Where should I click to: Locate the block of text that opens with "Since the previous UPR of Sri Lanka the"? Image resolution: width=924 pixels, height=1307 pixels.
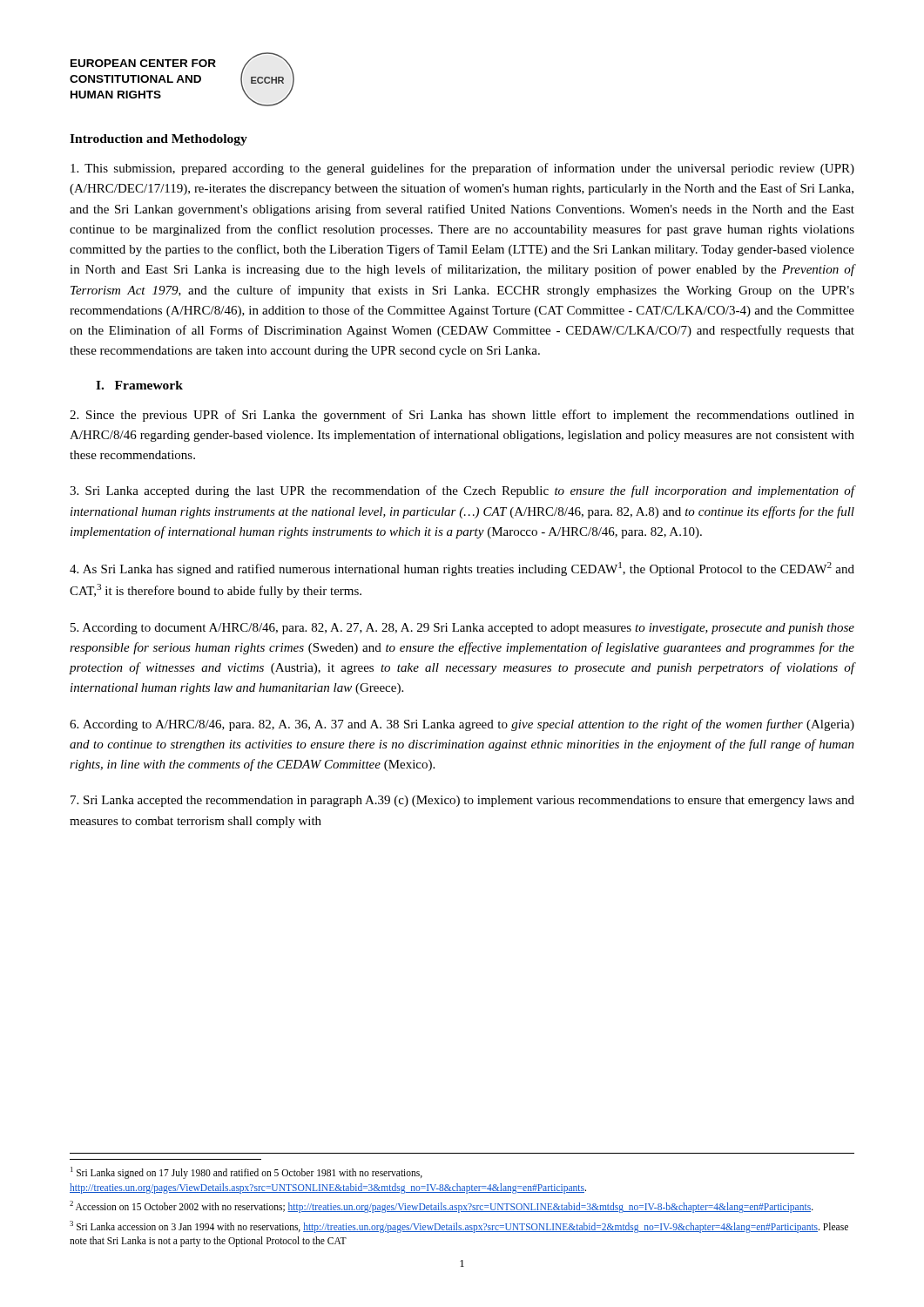click(462, 435)
